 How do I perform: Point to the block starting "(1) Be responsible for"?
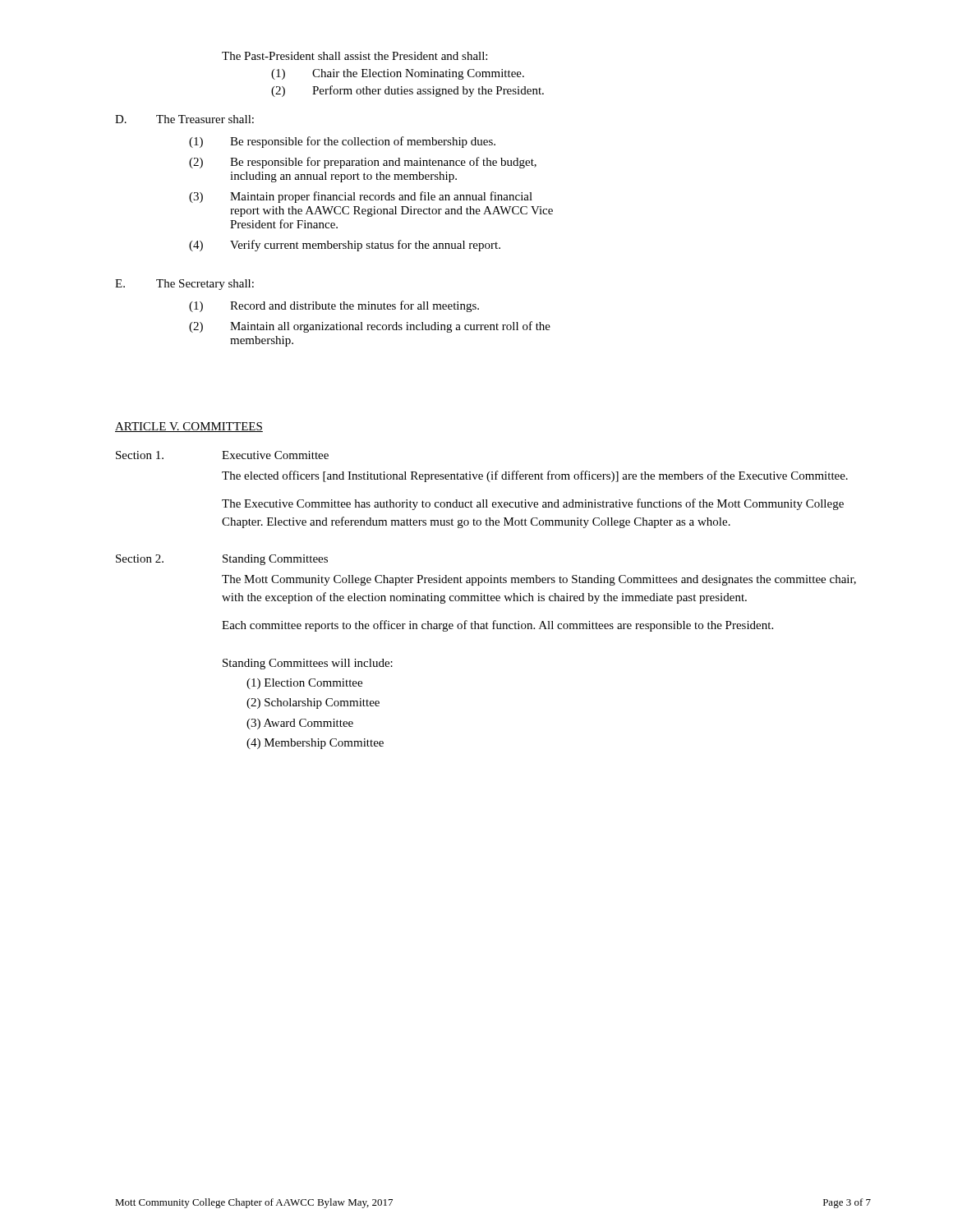(342, 142)
